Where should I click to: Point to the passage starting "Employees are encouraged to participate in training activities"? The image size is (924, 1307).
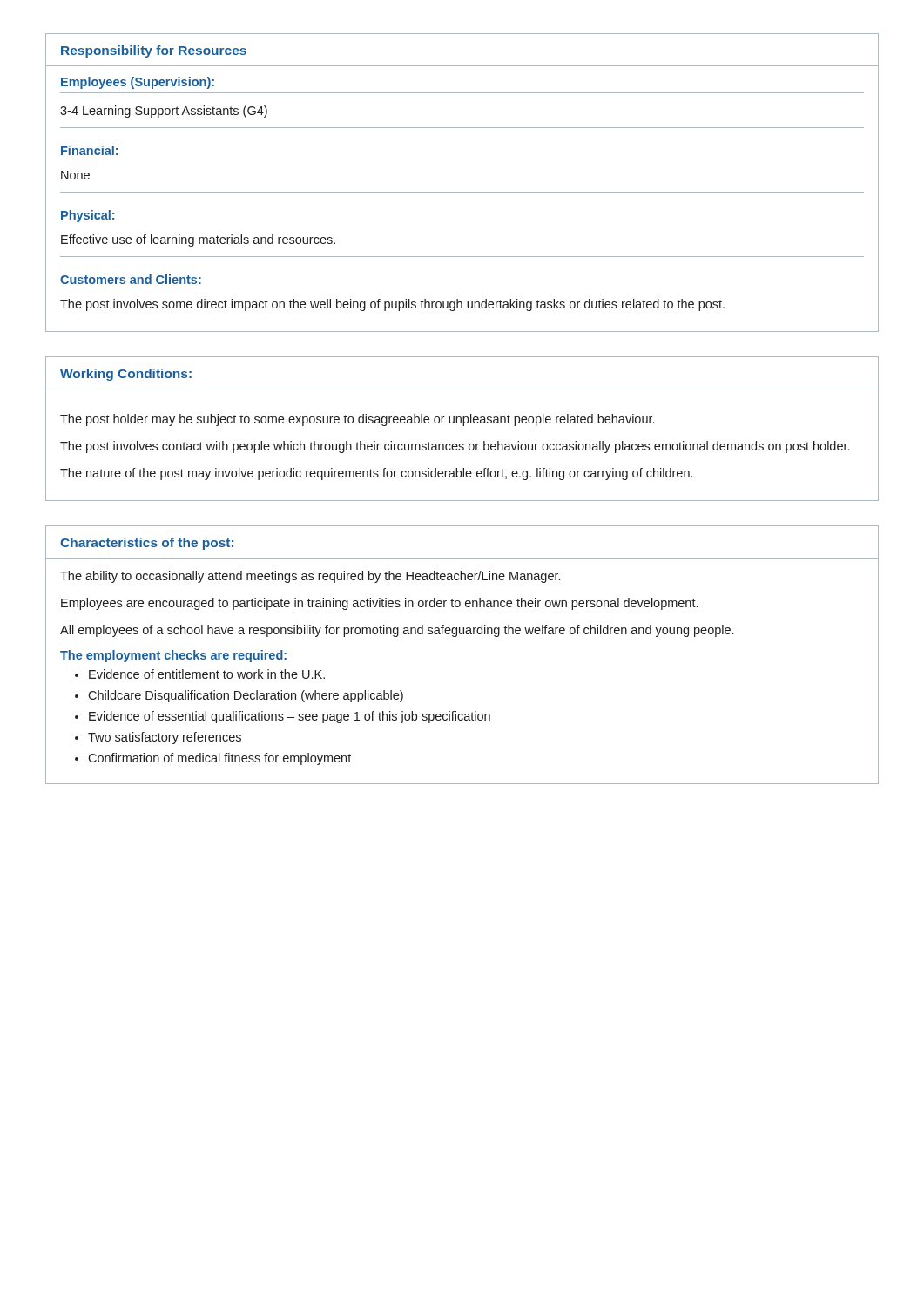point(379,603)
